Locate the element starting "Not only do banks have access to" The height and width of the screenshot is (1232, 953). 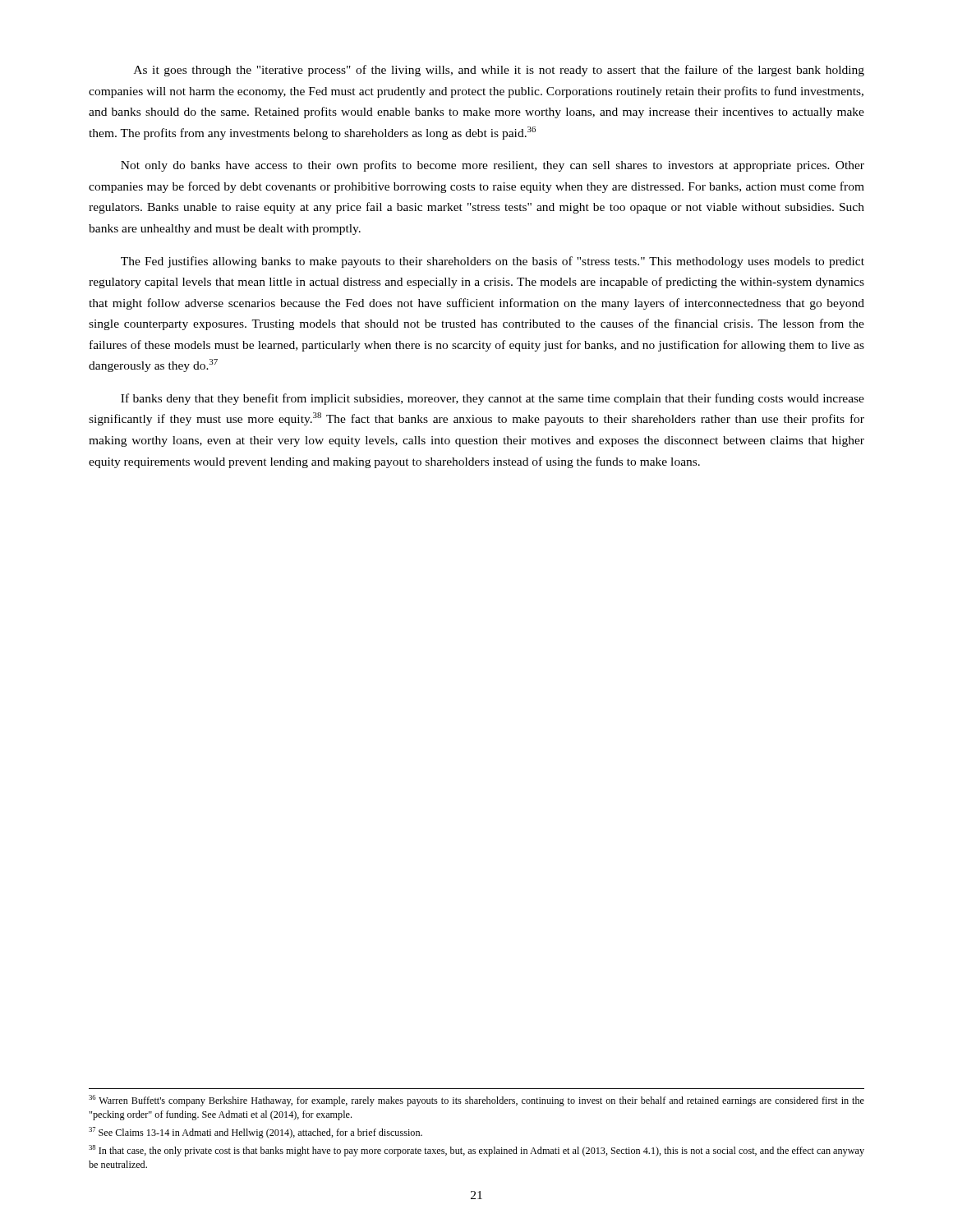coord(476,197)
